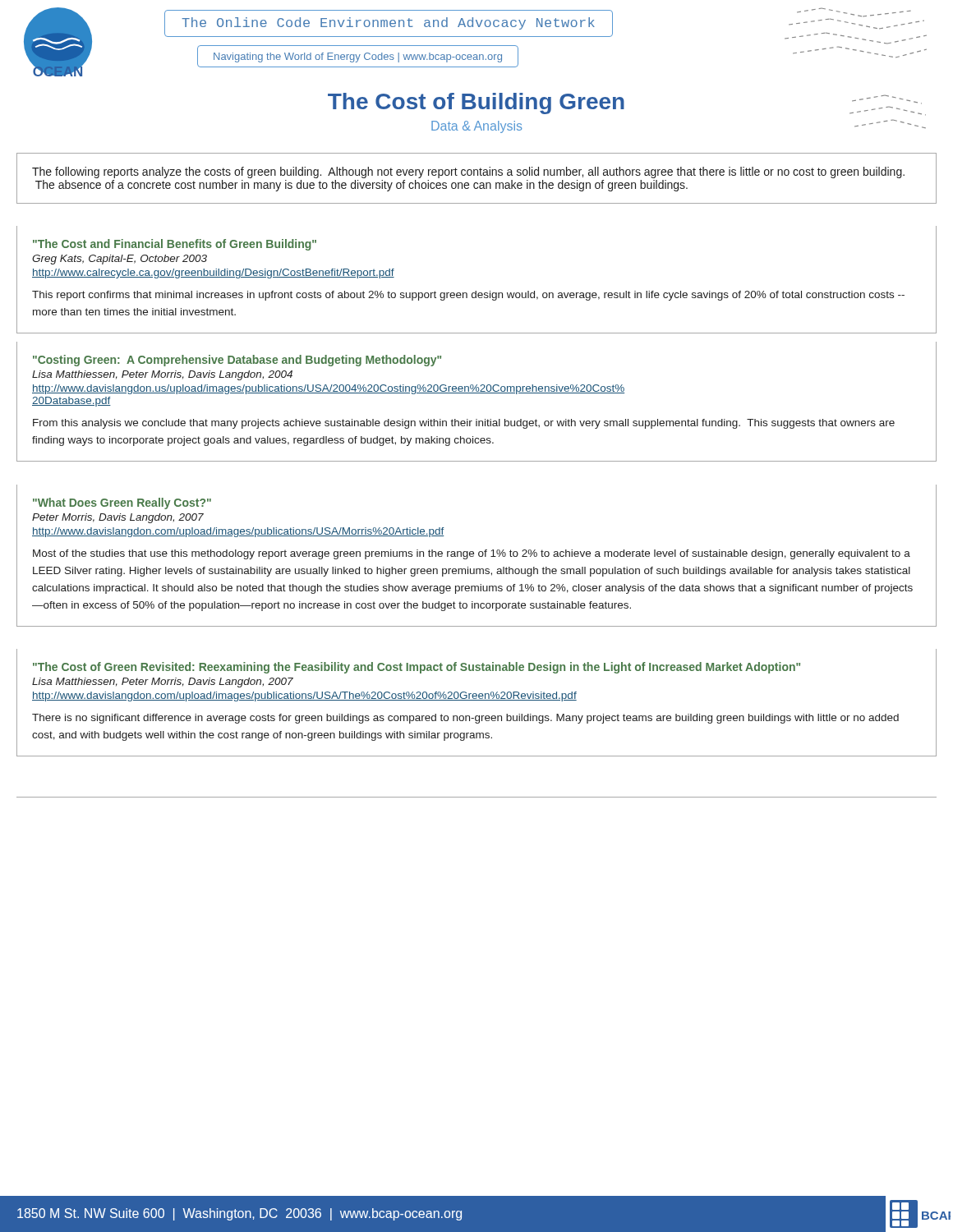Viewport: 953px width, 1232px height.
Task: Navigate to the element starting "Lisa Matthiessen, Peter Morris, Davis Langdon, 2004"
Action: tap(162, 374)
